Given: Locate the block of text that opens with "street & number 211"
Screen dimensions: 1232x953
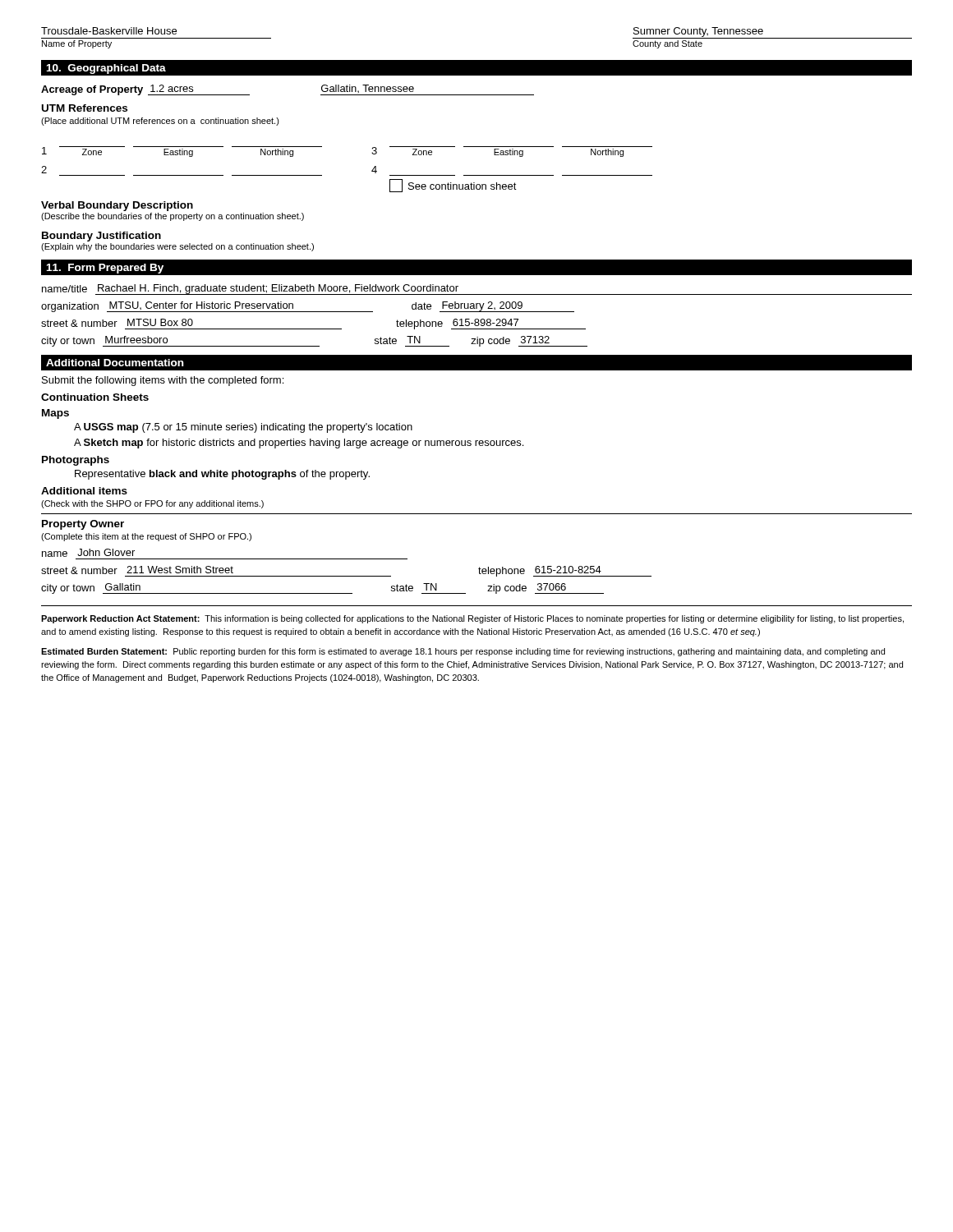Looking at the screenshot, I should click(346, 570).
